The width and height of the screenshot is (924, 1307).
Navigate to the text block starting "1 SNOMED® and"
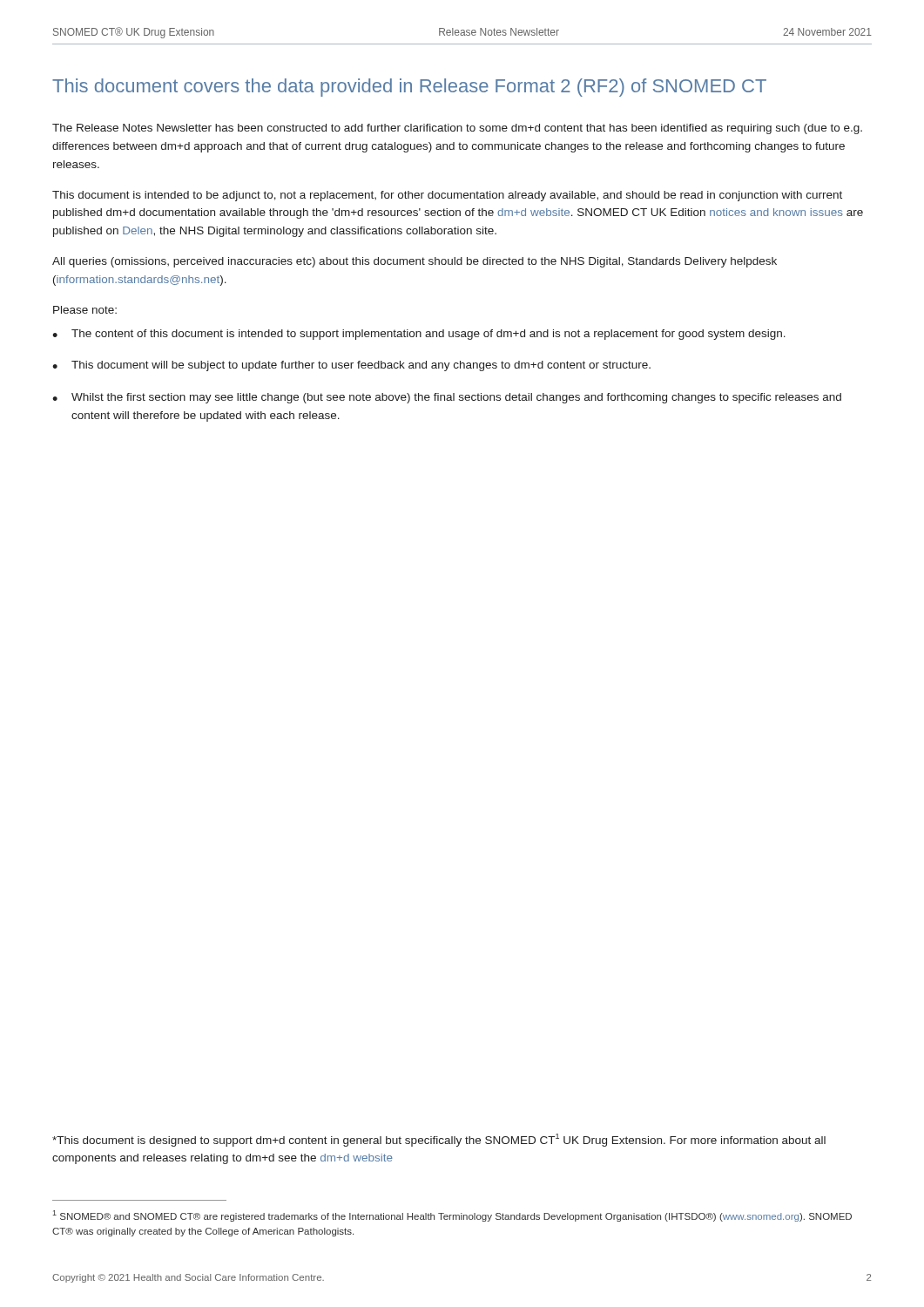[x=462, y=1219]
